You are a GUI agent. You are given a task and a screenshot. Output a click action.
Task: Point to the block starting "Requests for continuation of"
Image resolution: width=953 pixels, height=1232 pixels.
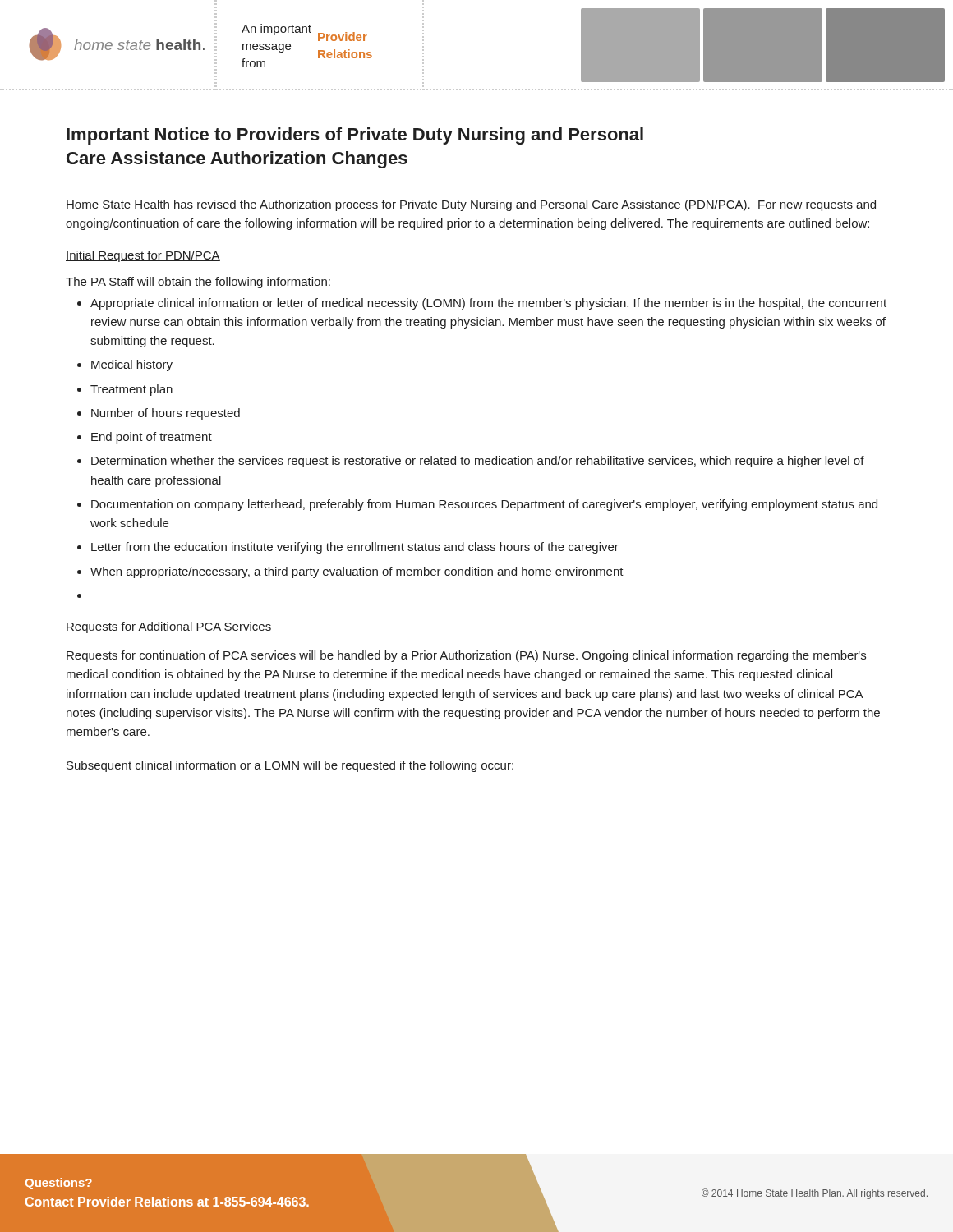(476, 693)
